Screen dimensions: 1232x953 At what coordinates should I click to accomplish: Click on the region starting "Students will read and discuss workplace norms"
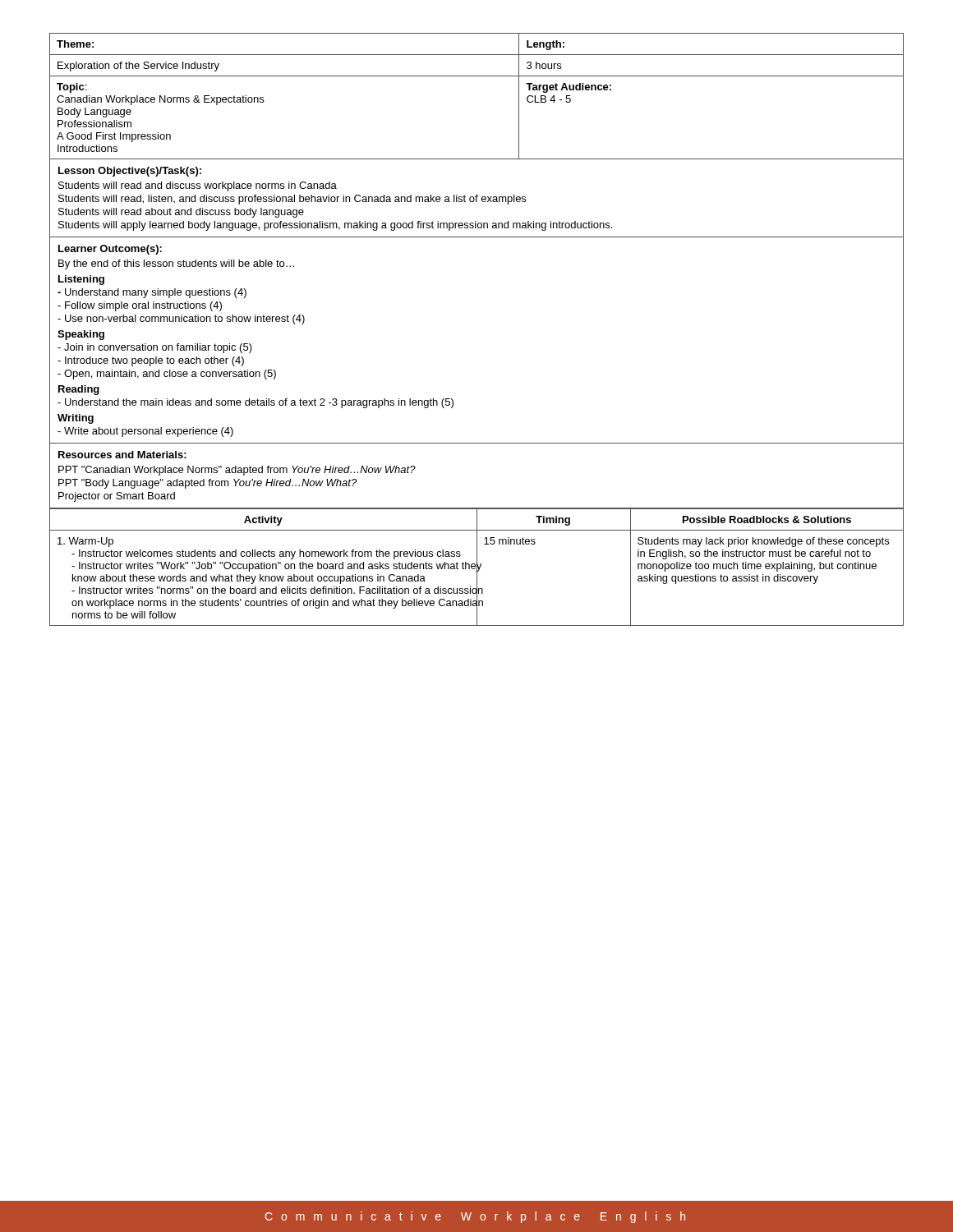(x=476, y=205)
